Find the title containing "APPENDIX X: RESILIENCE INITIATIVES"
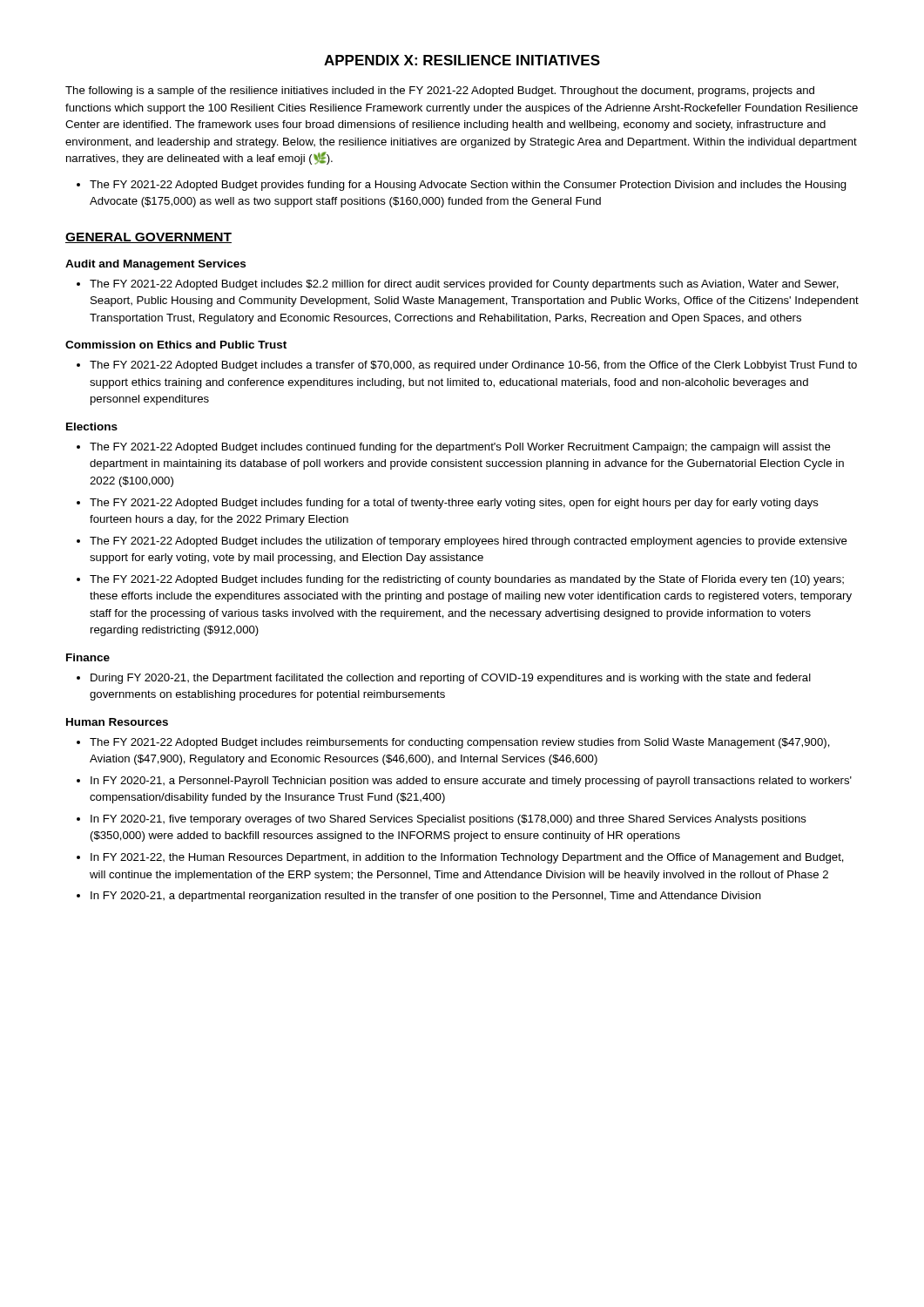 coord(462,61)
